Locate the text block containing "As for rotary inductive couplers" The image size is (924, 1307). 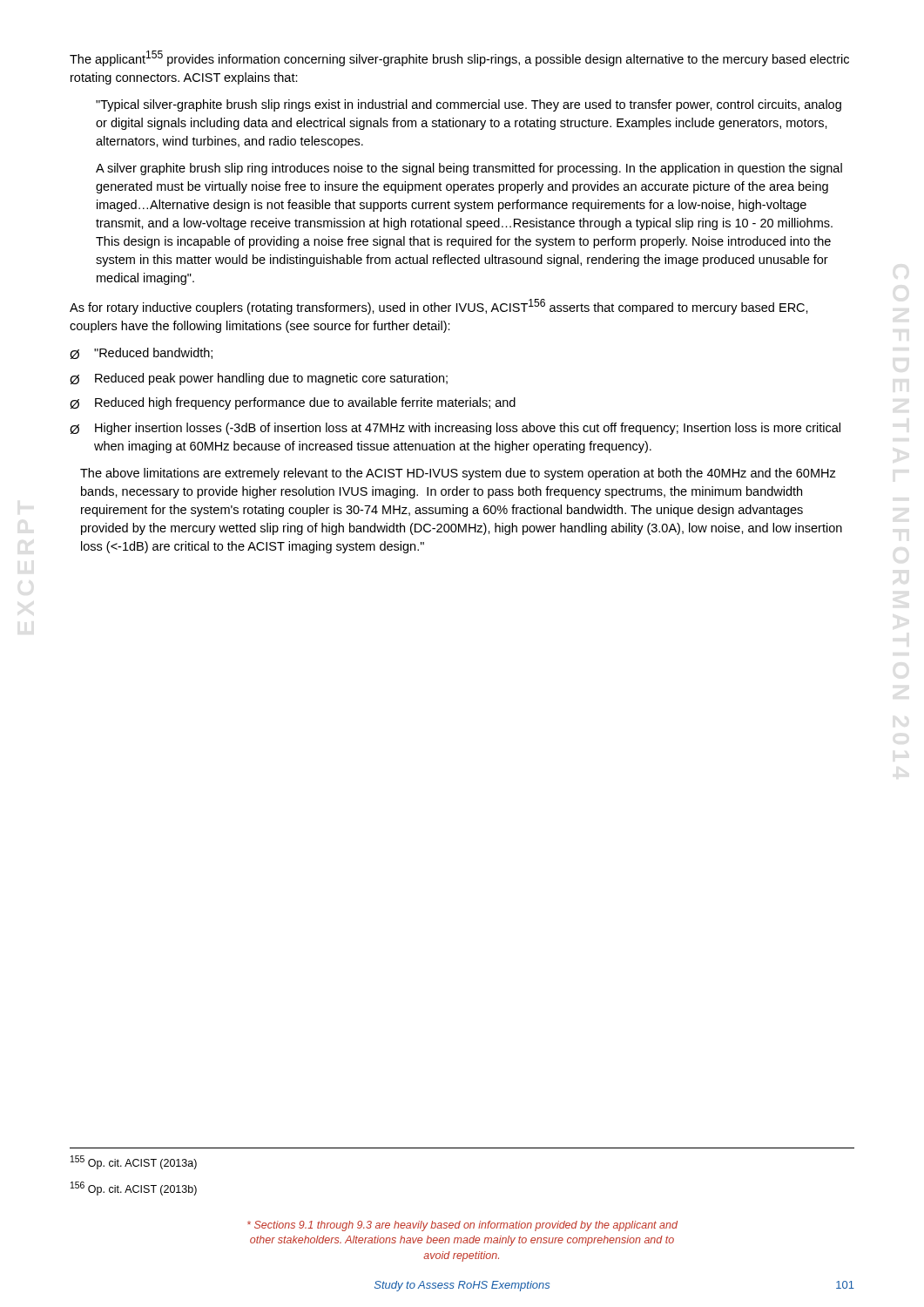pos(462,316)
